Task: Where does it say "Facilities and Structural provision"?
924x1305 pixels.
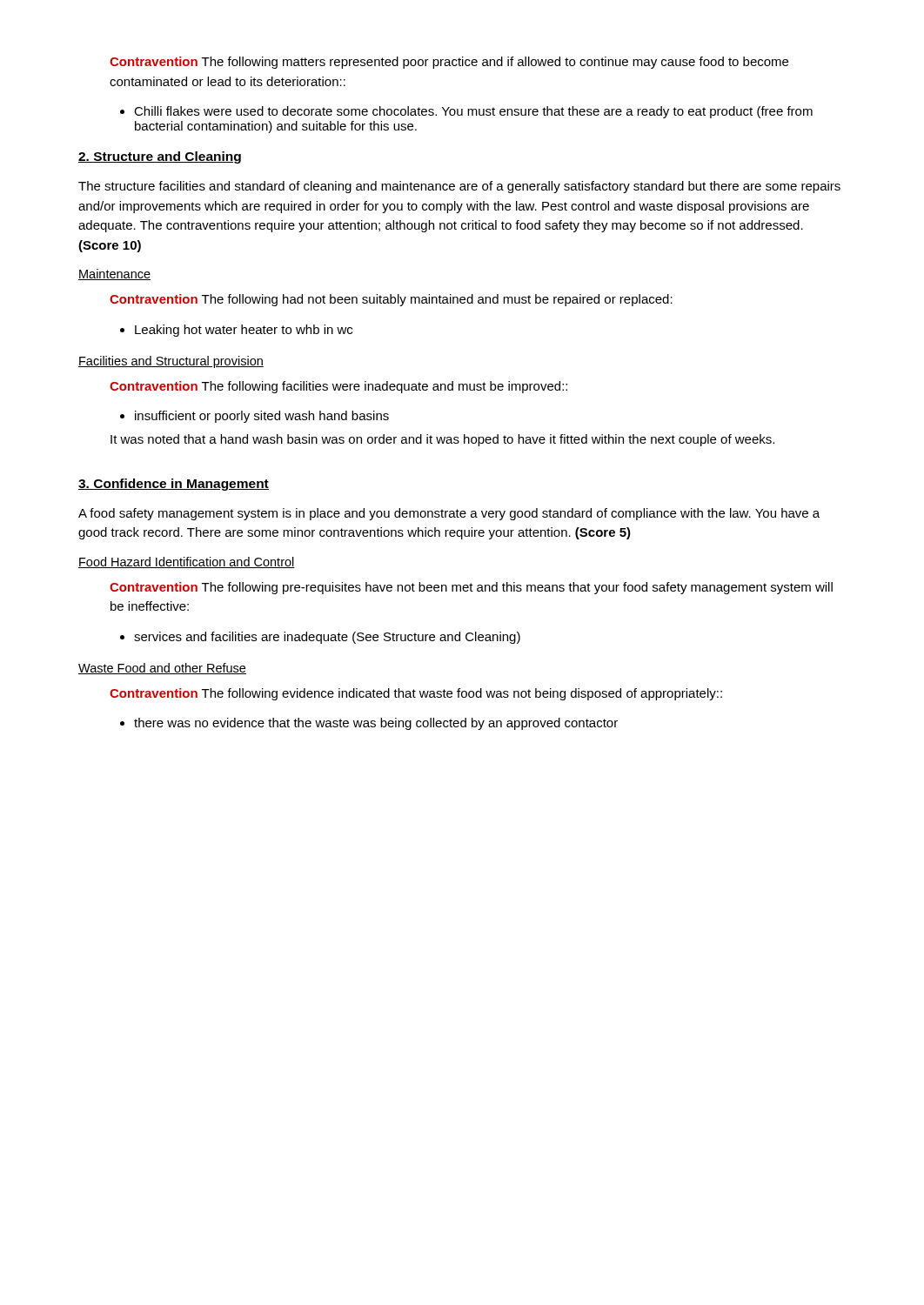Action: click(x=171, y=361)
